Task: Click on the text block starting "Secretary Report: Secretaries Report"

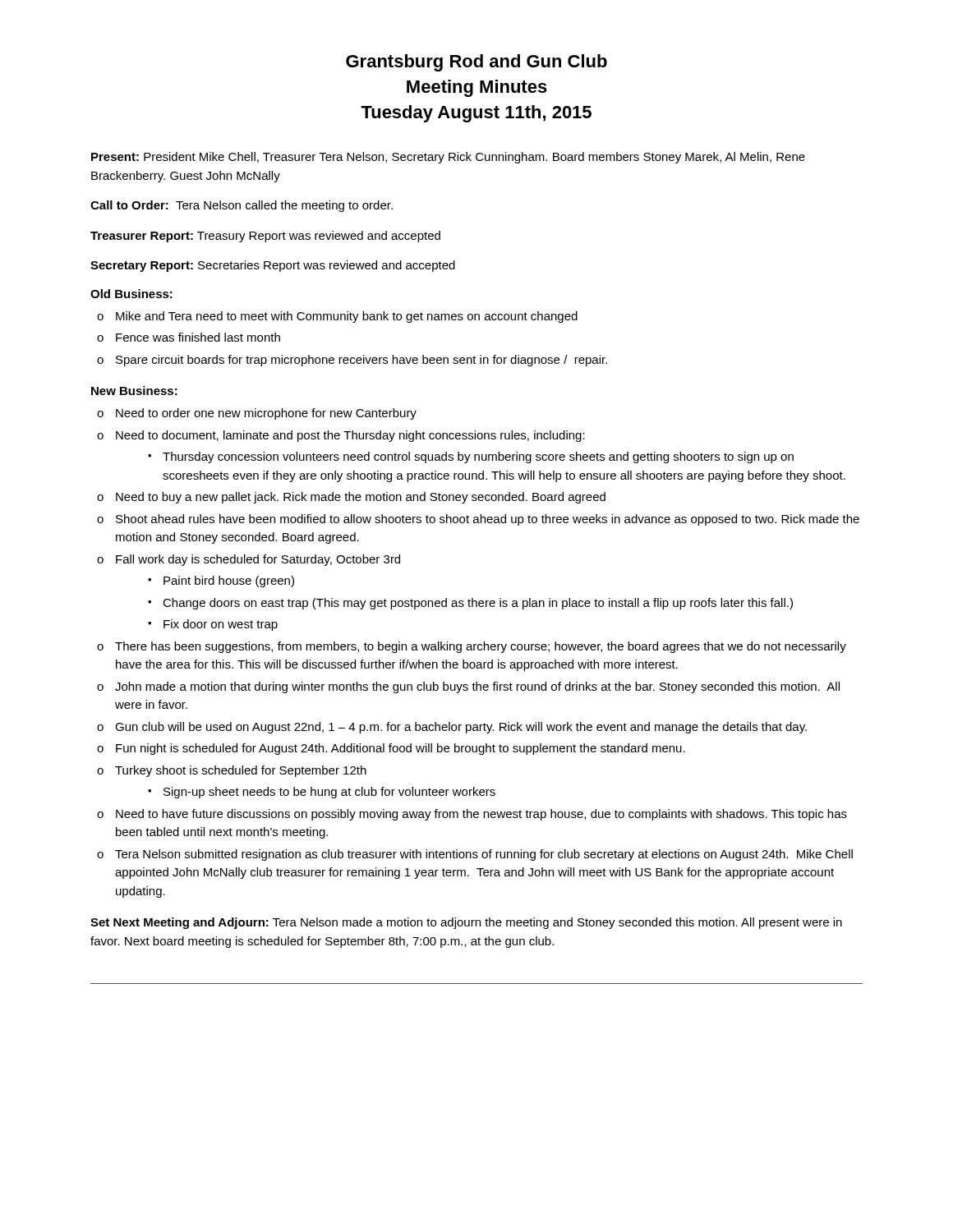Action: pyautogui.click(x=273, y=265)
